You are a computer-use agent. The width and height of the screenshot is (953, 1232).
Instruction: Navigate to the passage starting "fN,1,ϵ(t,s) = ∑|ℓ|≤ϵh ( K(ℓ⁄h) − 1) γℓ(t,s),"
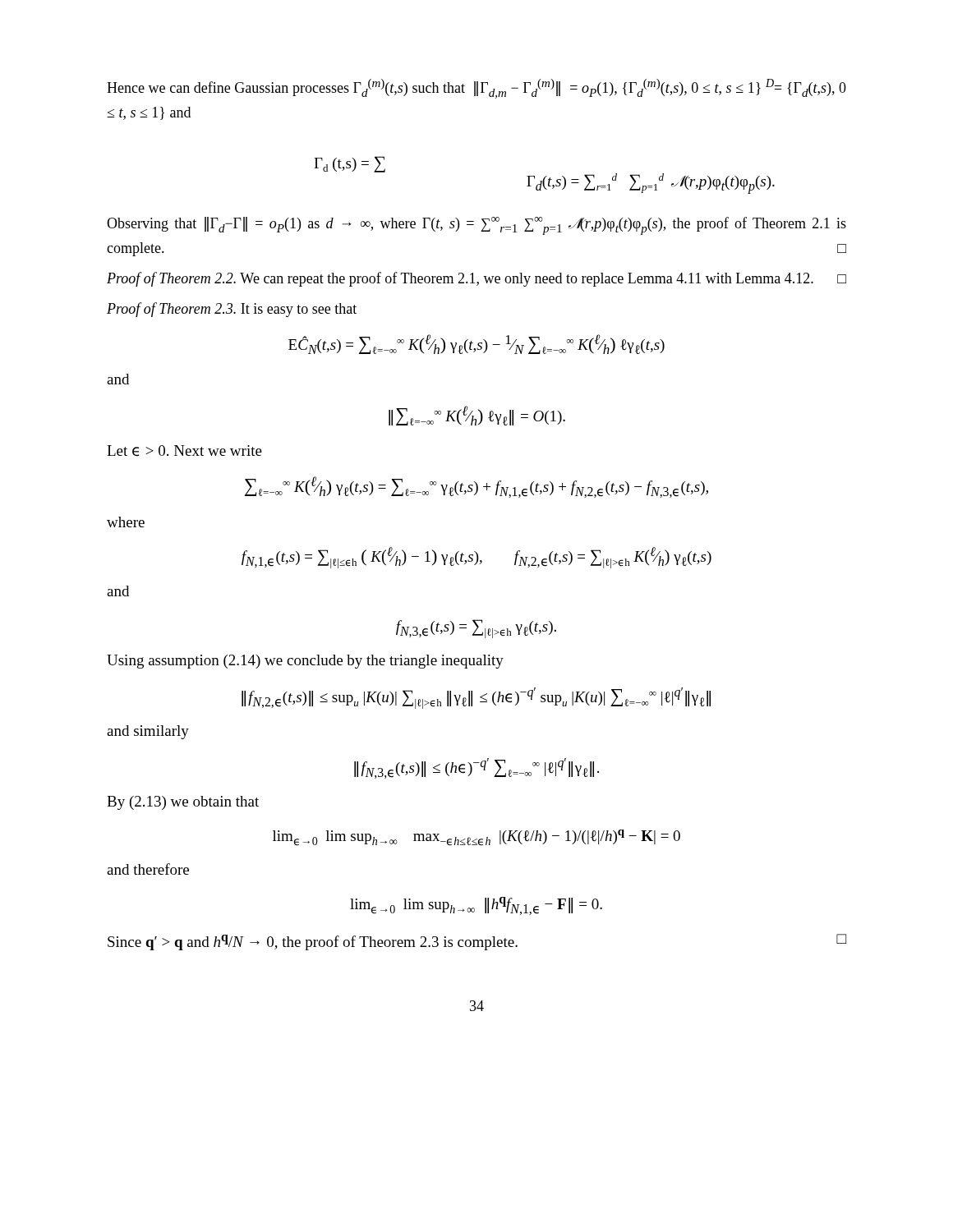[476, 557]
